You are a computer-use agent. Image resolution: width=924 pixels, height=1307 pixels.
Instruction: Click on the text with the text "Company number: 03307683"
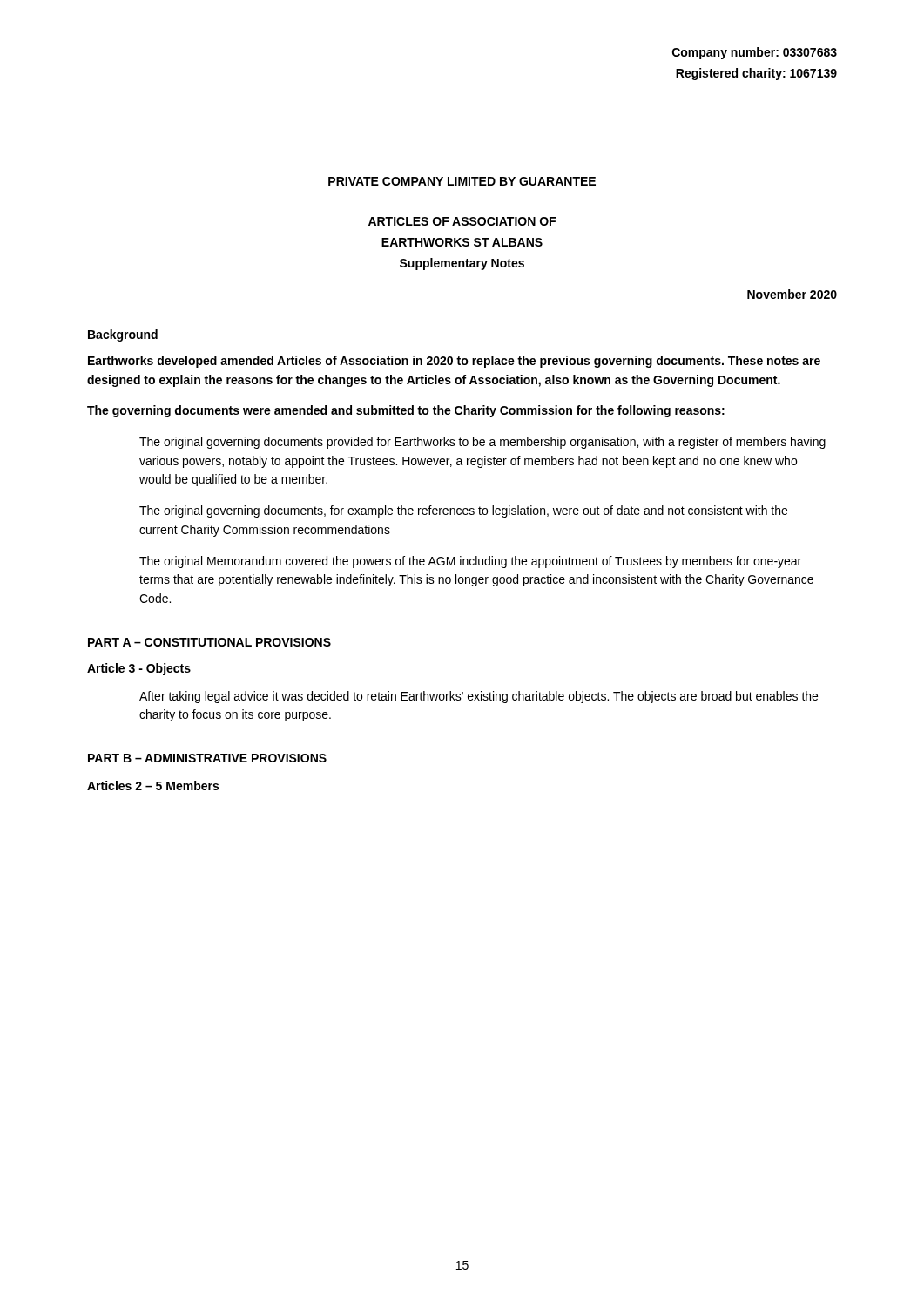pos(754,52)
